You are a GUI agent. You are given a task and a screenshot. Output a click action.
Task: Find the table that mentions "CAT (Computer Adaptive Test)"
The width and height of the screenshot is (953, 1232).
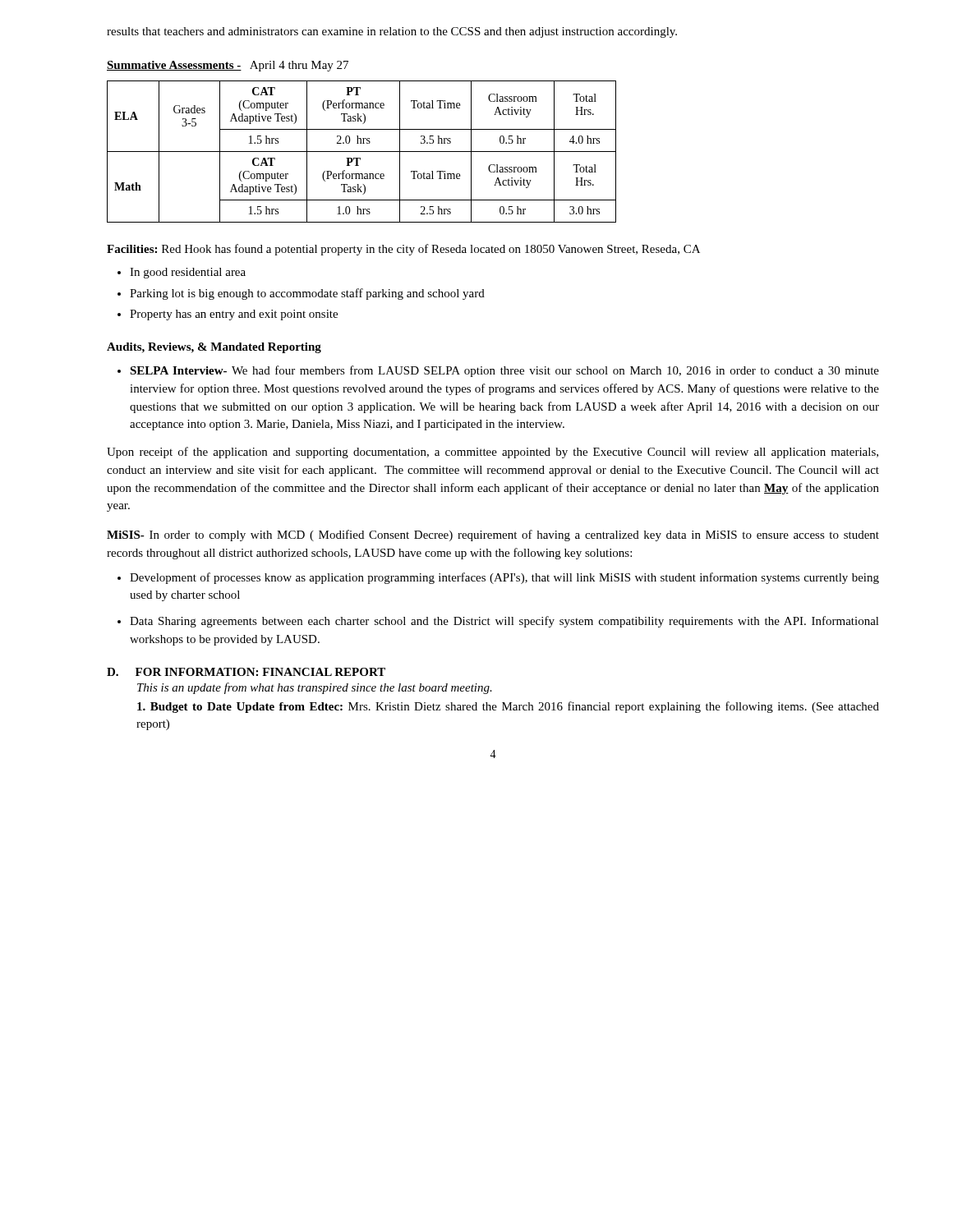point(493,152)
